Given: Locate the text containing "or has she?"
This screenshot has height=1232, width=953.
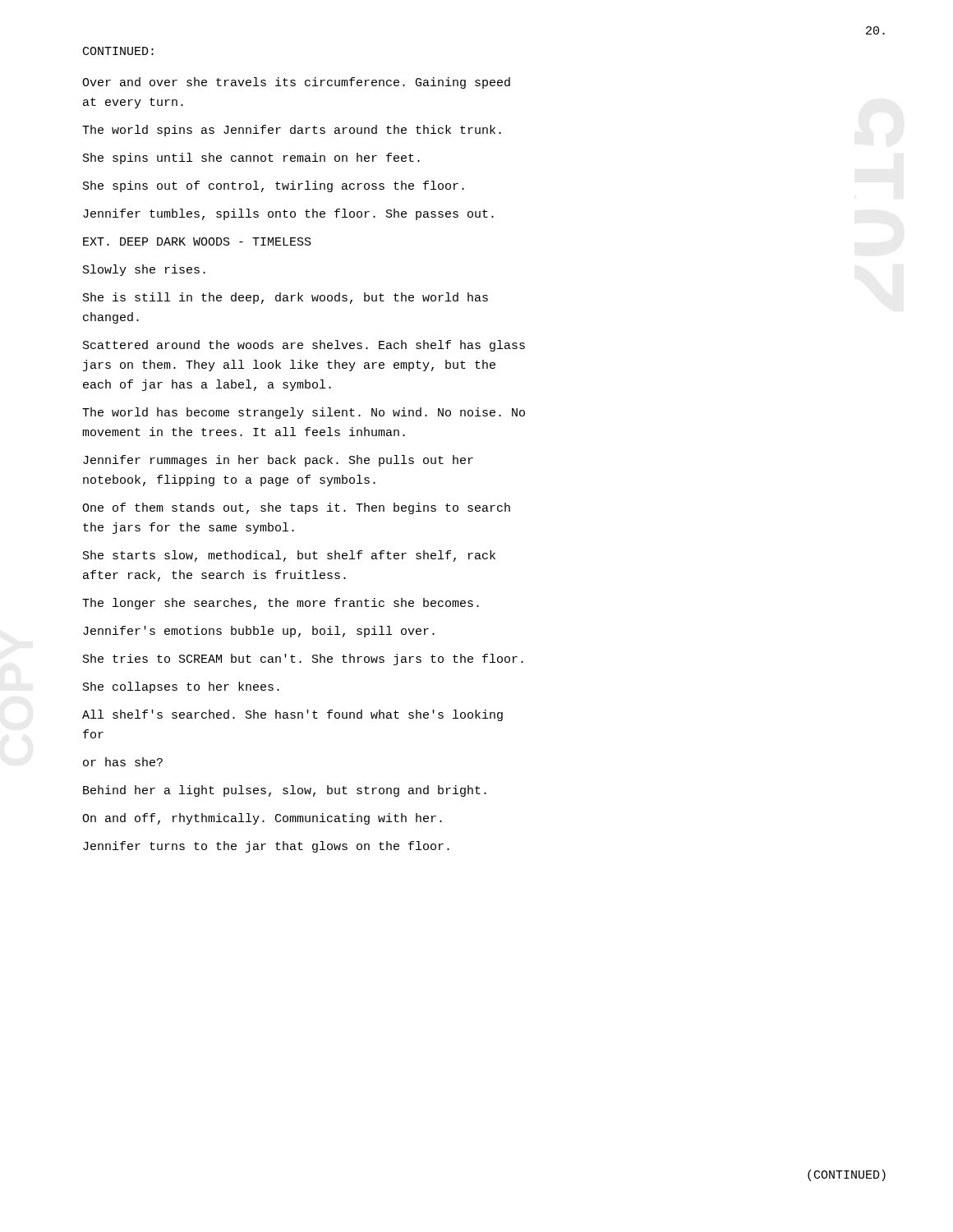Looking at the screenshot, I should click(123, 763).
